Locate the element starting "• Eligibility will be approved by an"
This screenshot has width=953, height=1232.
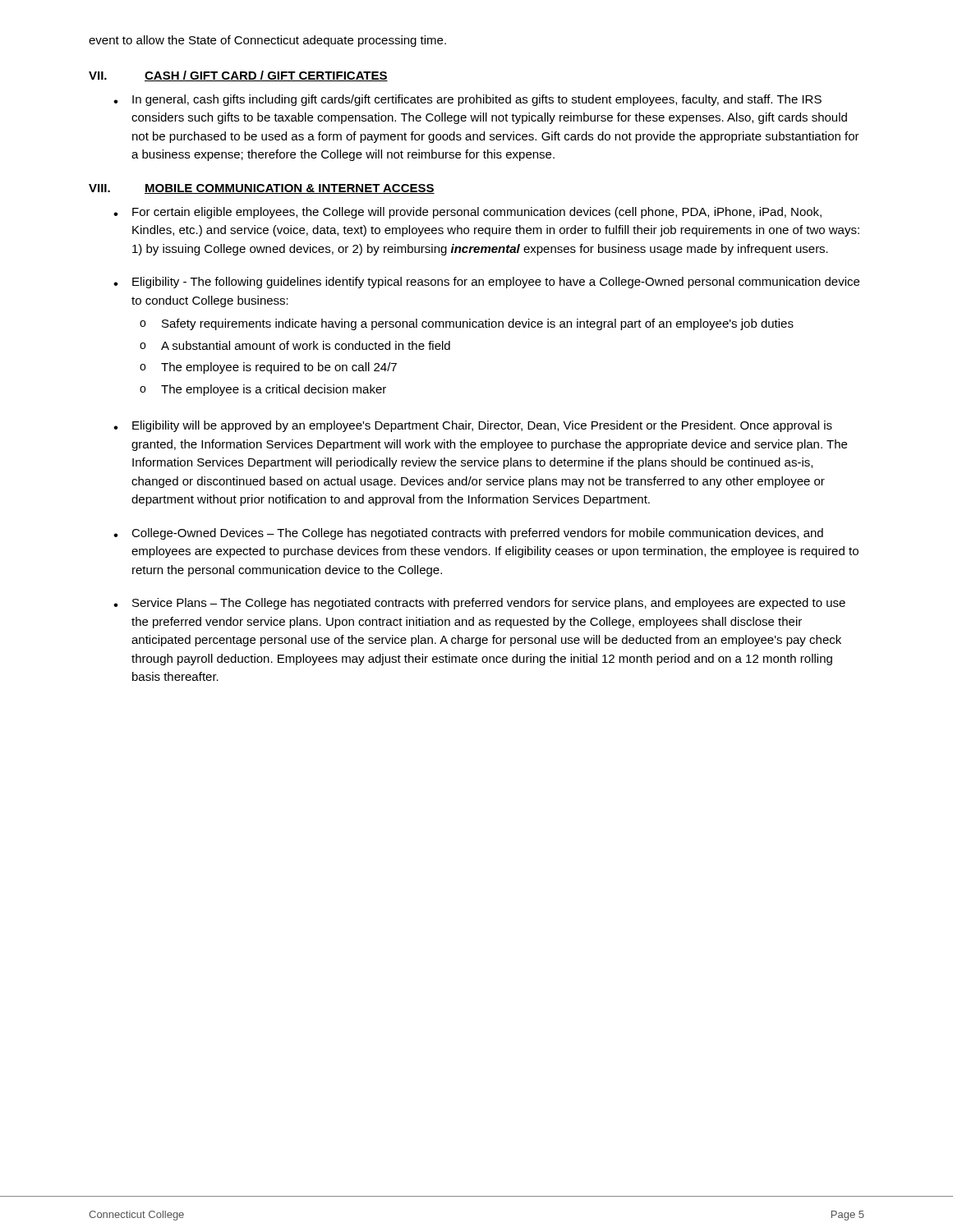pyautogui.click(x=489, y=463)
